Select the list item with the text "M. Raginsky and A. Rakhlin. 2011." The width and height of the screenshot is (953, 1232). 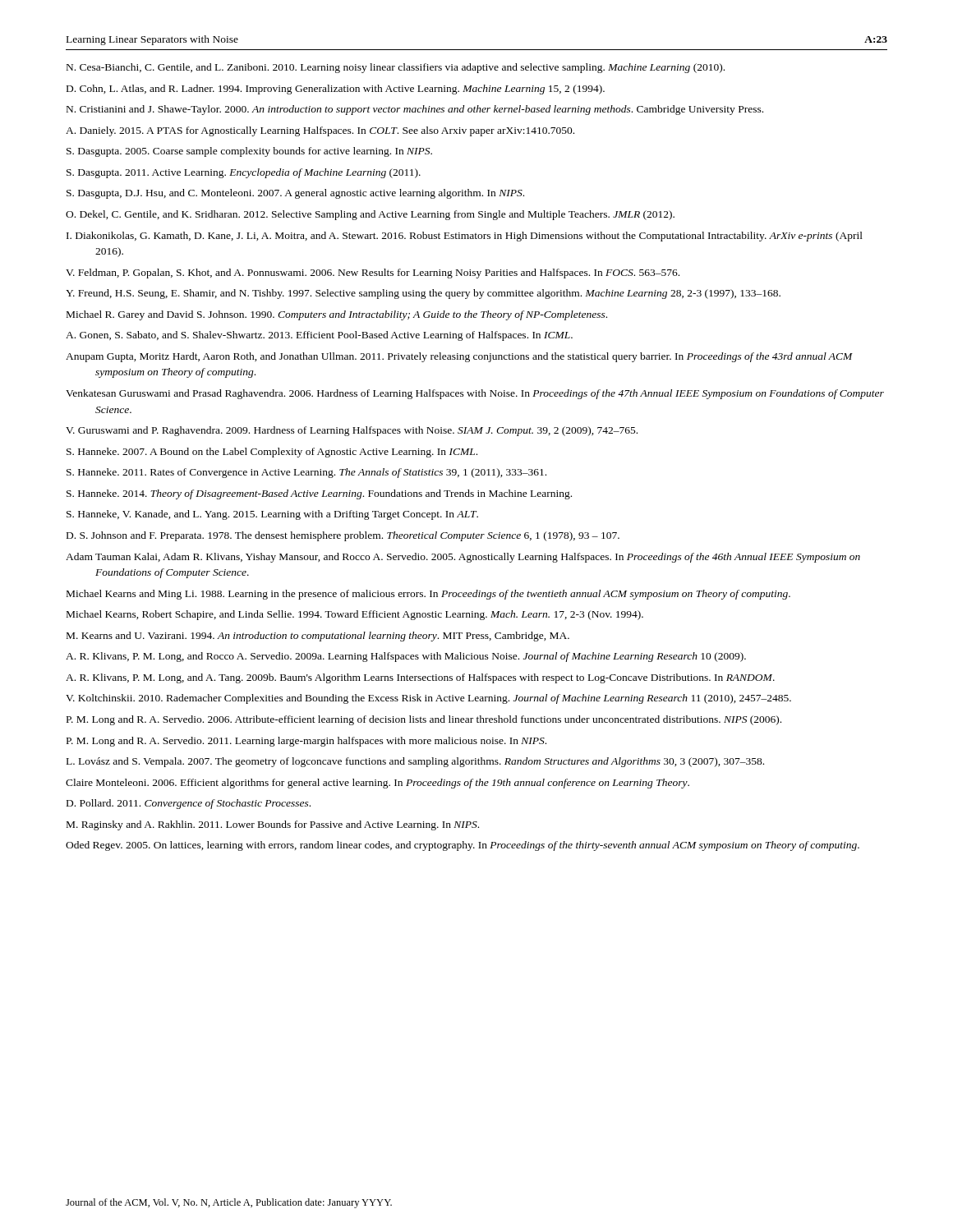(273, 824)
